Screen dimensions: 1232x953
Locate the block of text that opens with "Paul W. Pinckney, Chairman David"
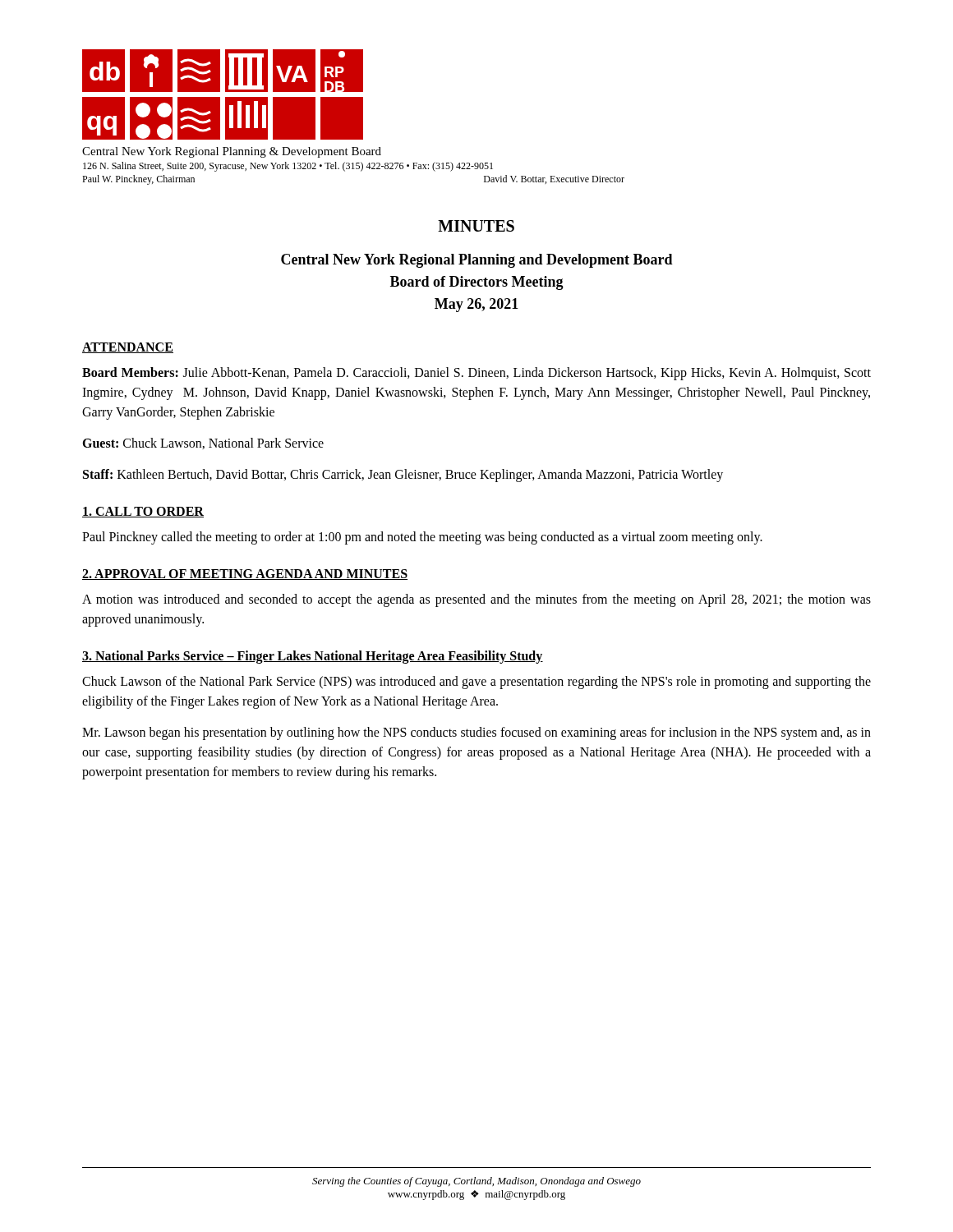pos(353,180)
